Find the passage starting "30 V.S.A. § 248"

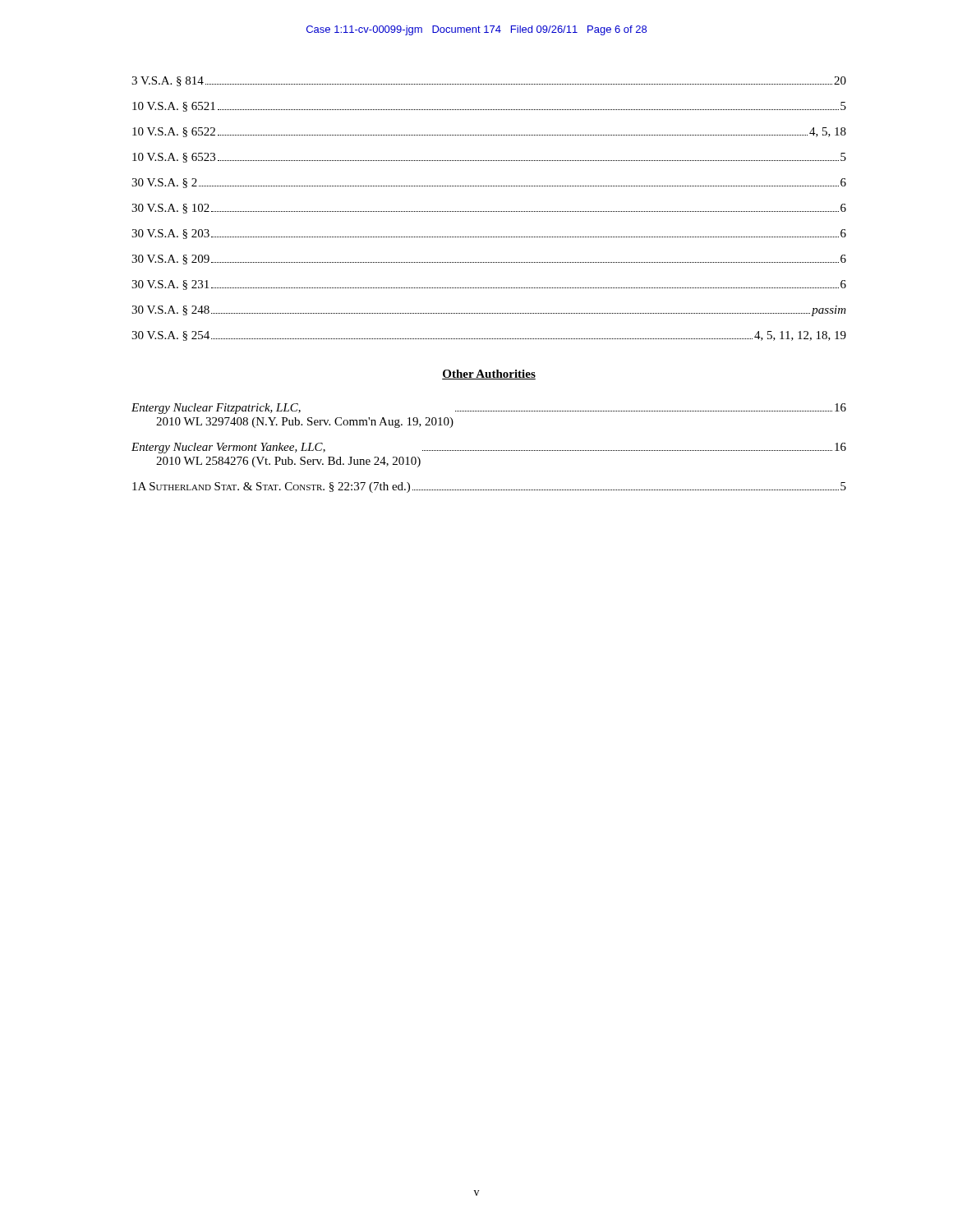[489, 310]
